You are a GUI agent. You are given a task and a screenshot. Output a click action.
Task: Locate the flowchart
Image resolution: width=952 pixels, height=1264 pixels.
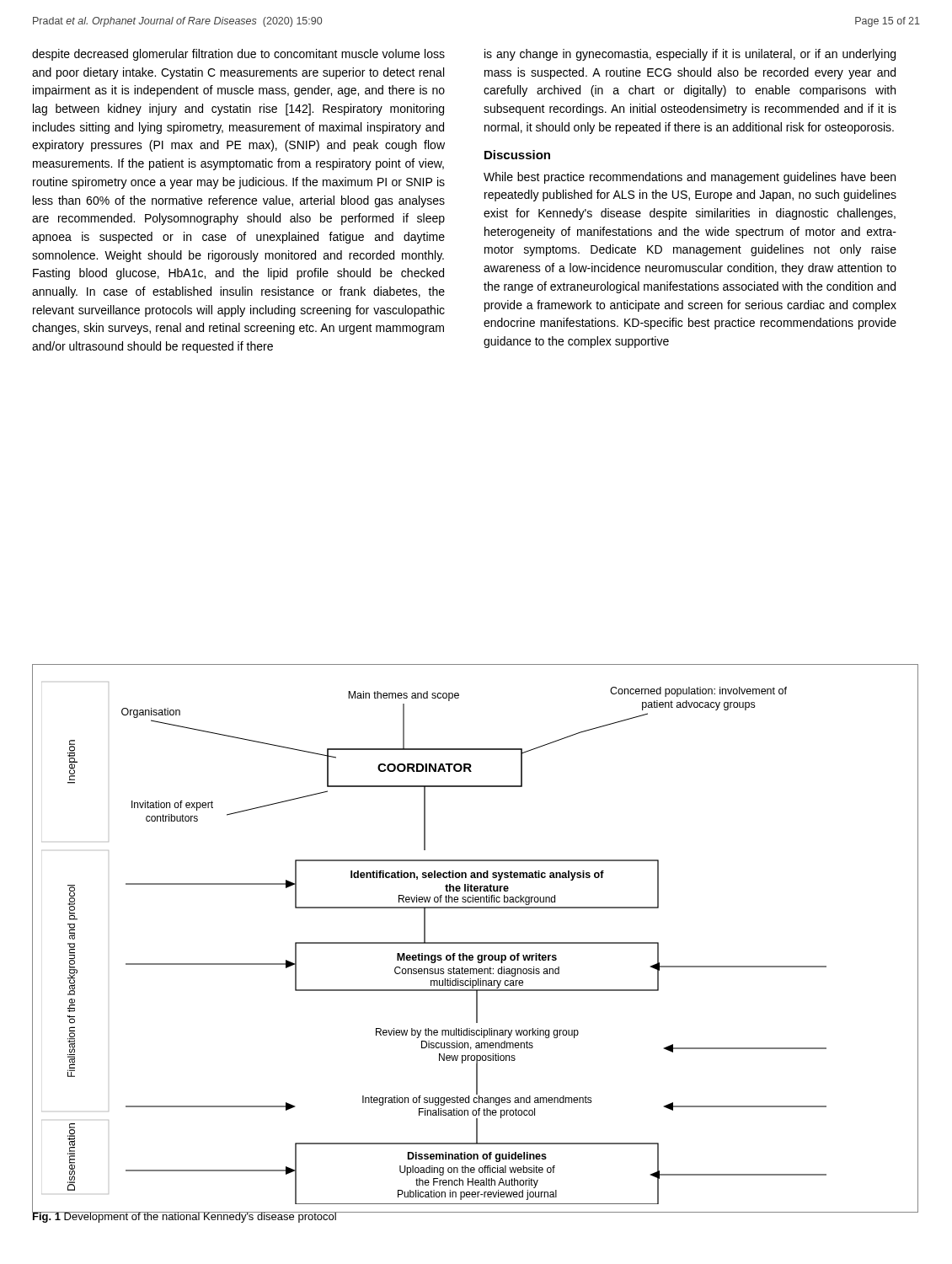pyautogui.click(x=475, y=938)
